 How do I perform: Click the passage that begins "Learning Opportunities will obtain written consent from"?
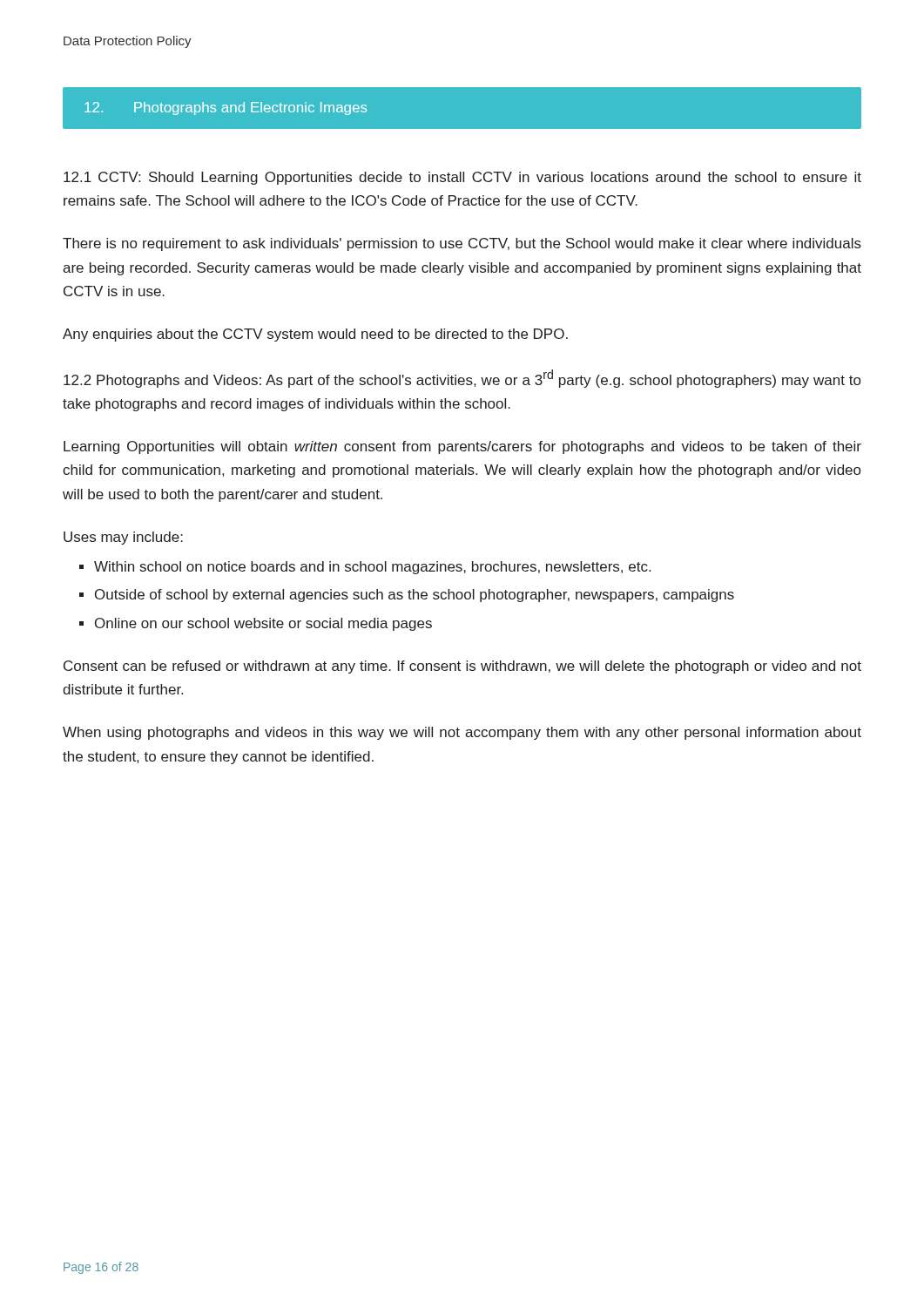pos(462,470)
